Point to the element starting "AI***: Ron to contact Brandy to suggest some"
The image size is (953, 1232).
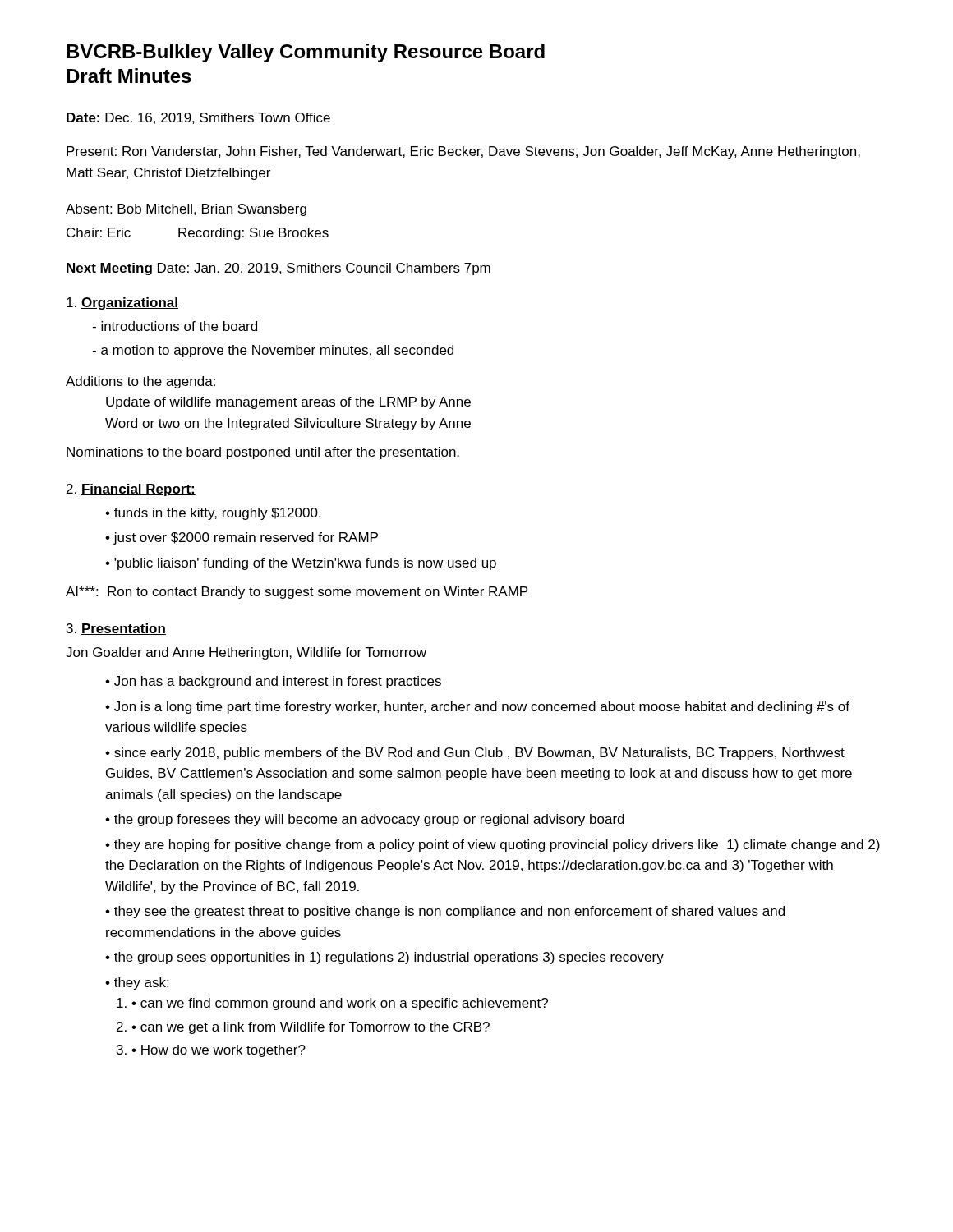(297, 592)
